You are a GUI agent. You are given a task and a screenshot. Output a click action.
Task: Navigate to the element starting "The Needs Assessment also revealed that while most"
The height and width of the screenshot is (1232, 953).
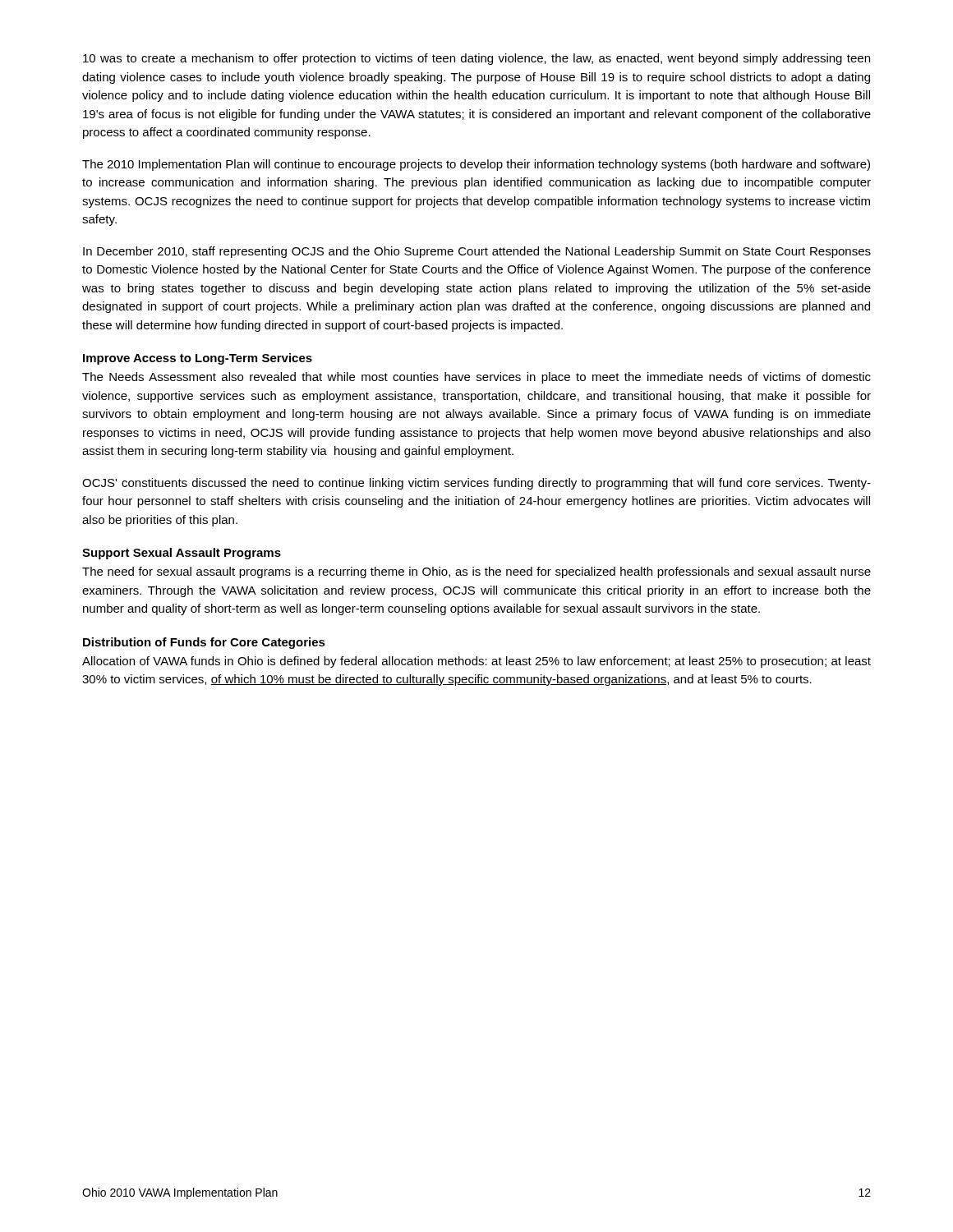click(476, 414)
